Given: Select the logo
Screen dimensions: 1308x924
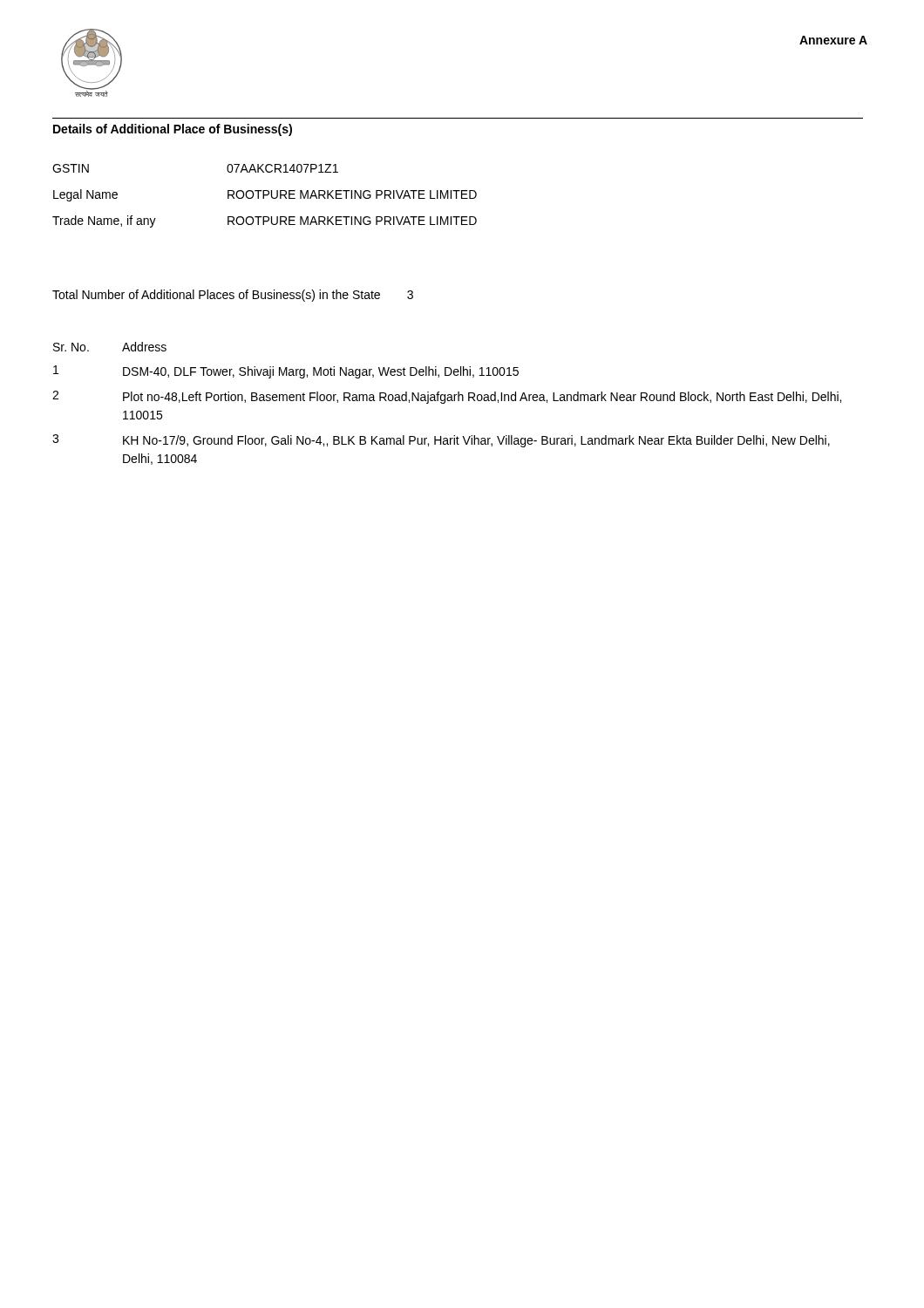Looking at the screenshot, I should [x=92, y=67].
